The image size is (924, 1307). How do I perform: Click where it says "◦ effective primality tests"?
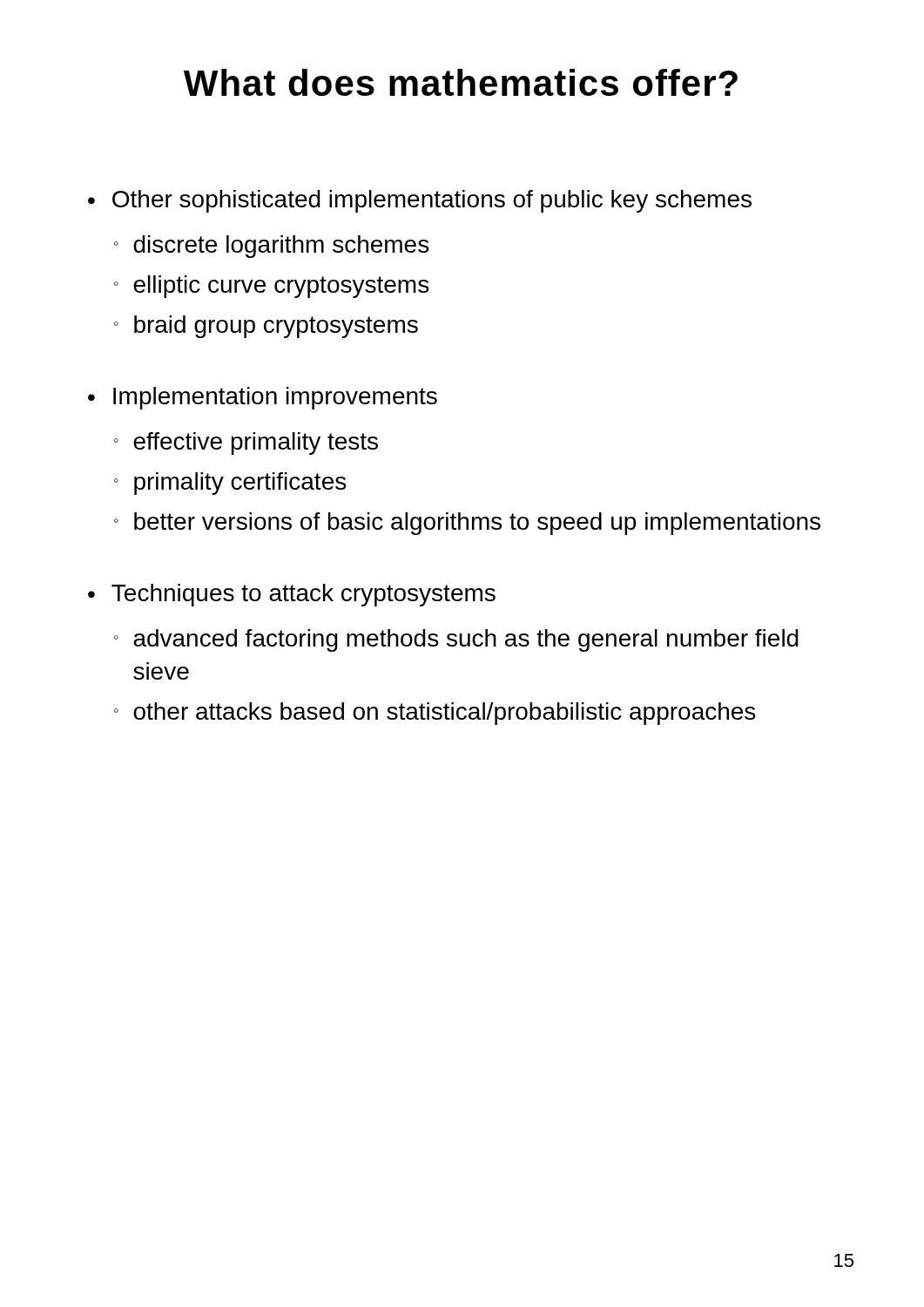[x=246, y=442]
